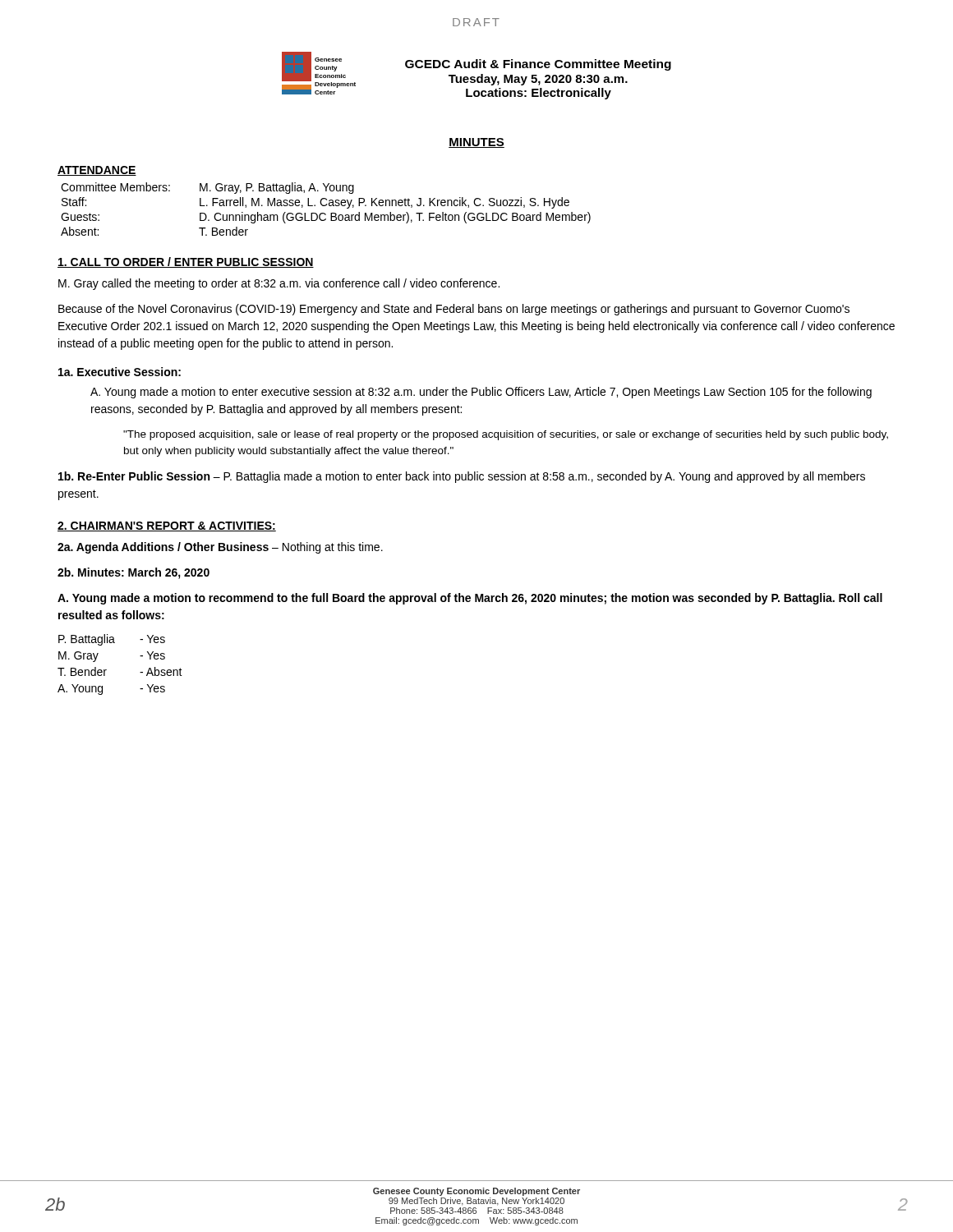Locate the text "2. CHAIRMAN'S REPORT & ACTIVITIES:"
Image resolution: width=953 pixels, height=1232 pixels.
(167, 525)
